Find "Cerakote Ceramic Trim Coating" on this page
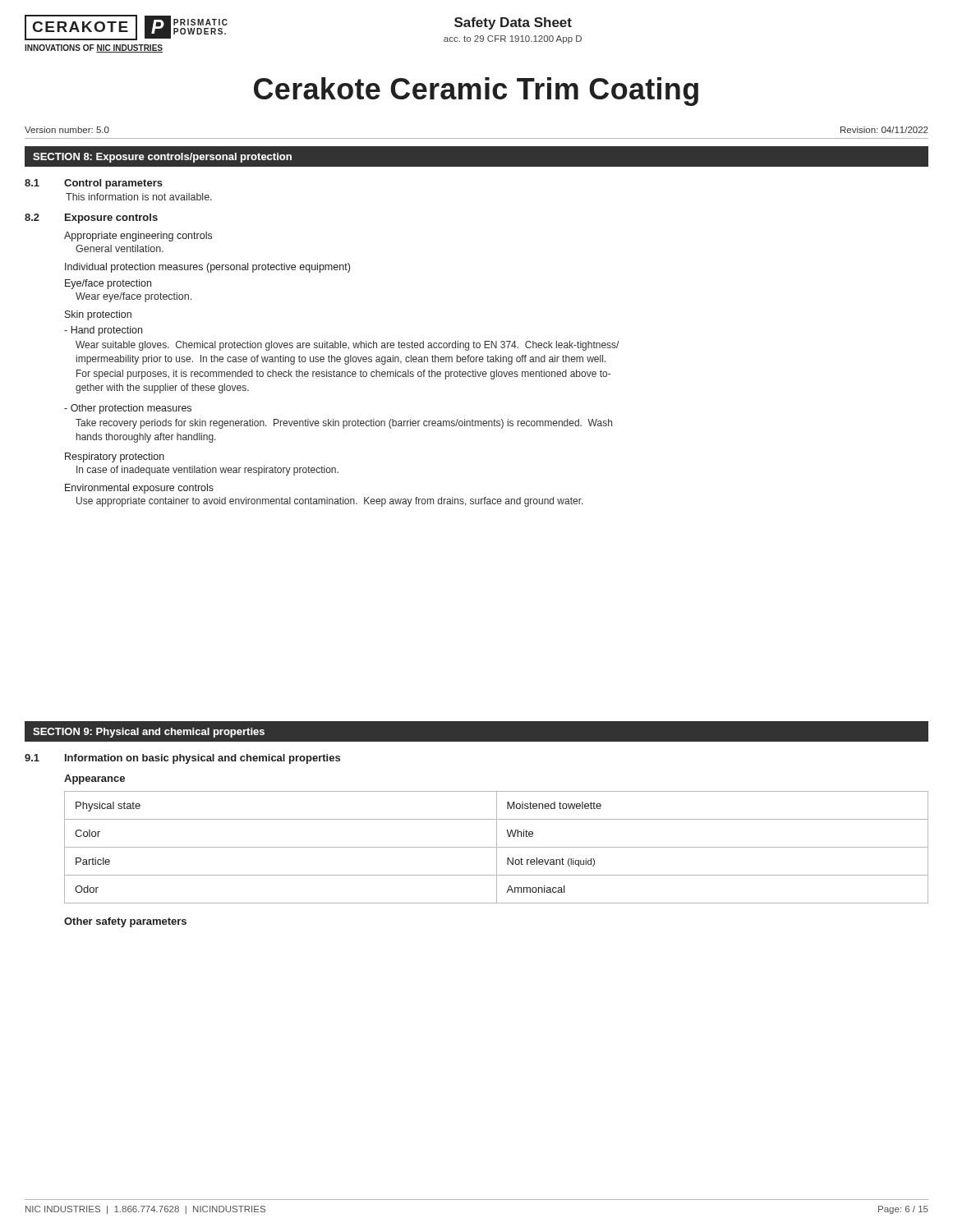This screenshot has width=953, height=1232. point(476,89)
